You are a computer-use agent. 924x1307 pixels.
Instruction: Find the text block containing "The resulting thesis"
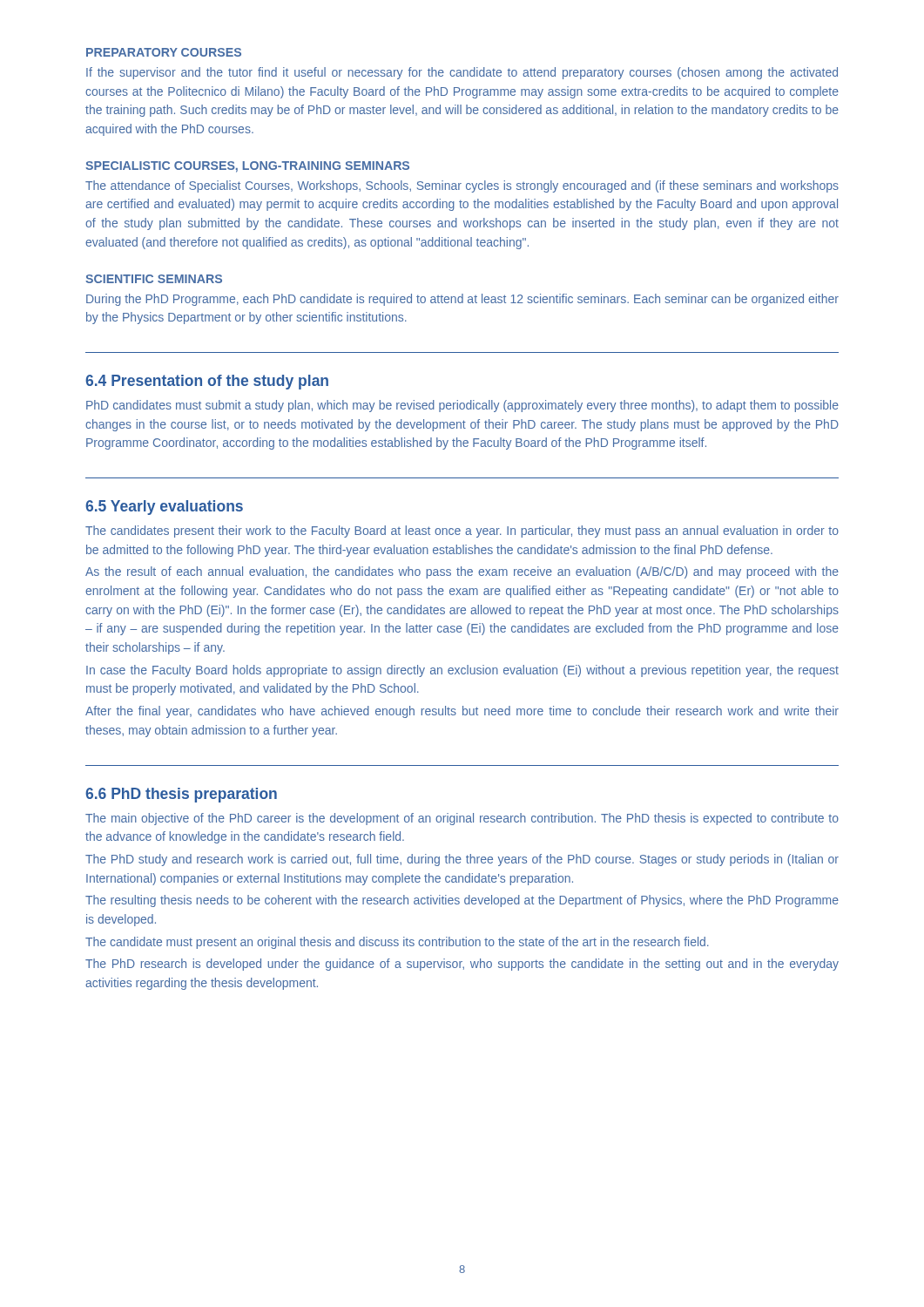pyautogui.click(x=462, y=910)
